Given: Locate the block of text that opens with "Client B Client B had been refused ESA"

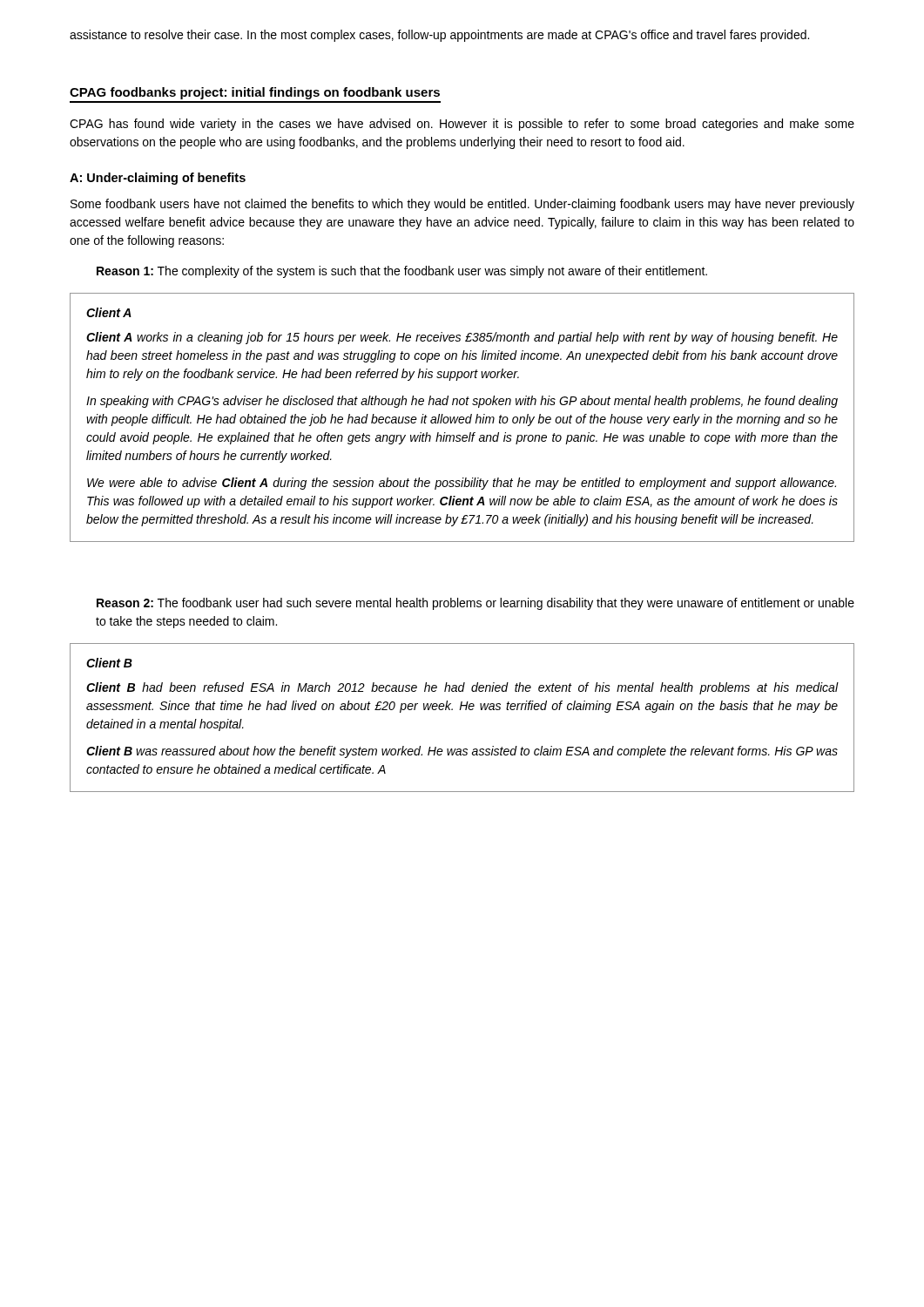Looking at the screenshot, I should [462, 718].
